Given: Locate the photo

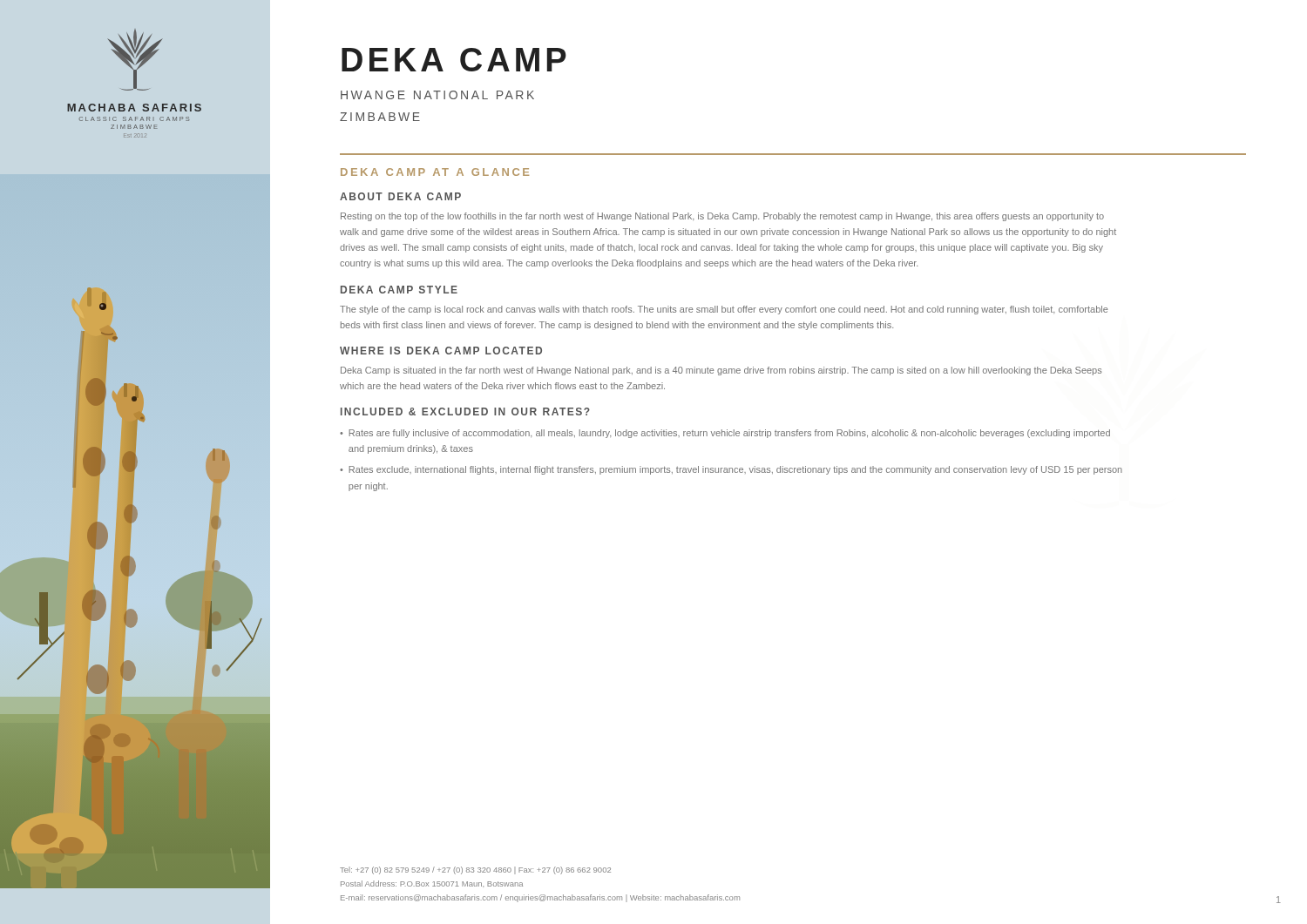Looking at the screenshot, I should coord(135,531).
